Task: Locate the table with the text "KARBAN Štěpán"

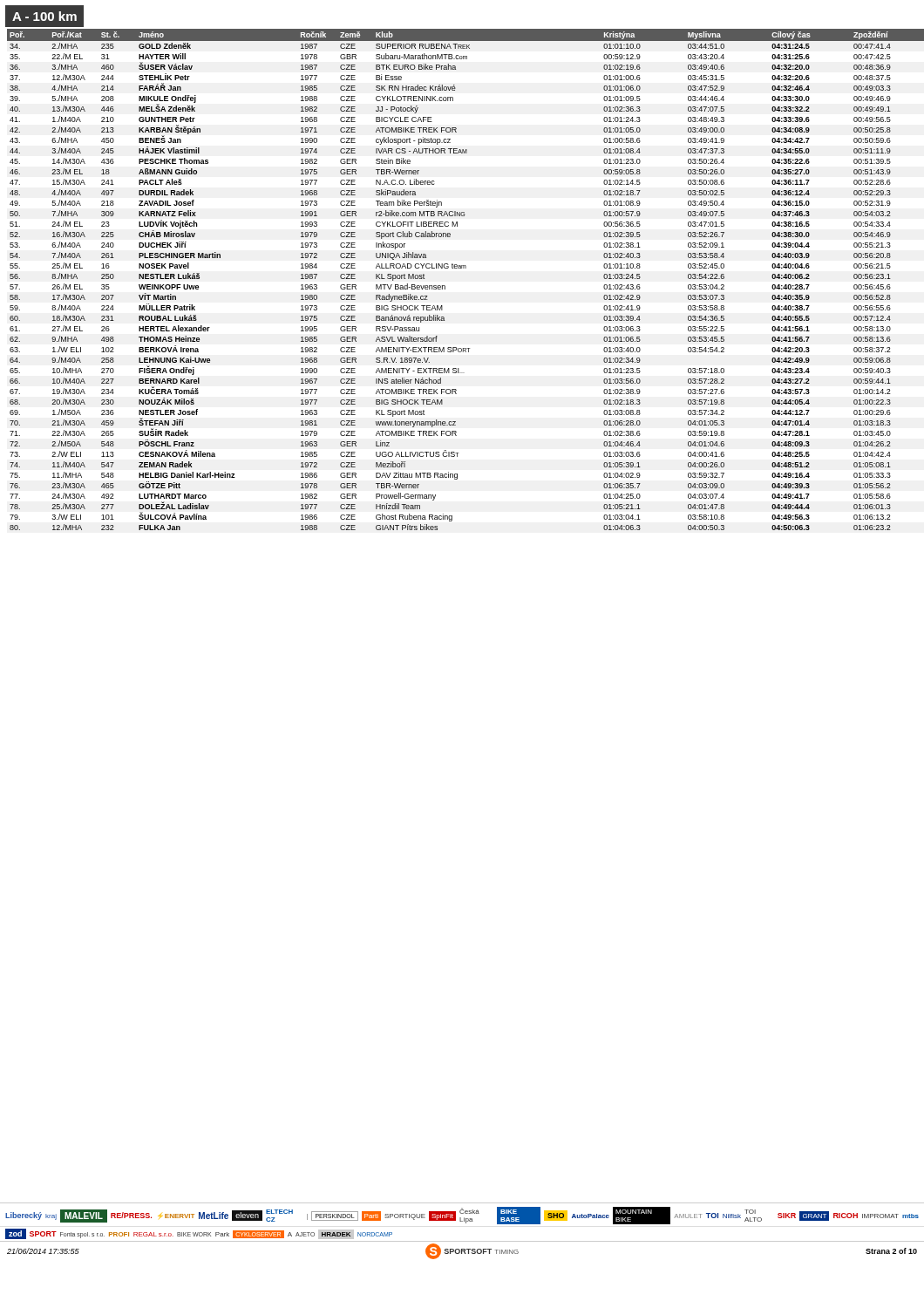Action: 462,281
